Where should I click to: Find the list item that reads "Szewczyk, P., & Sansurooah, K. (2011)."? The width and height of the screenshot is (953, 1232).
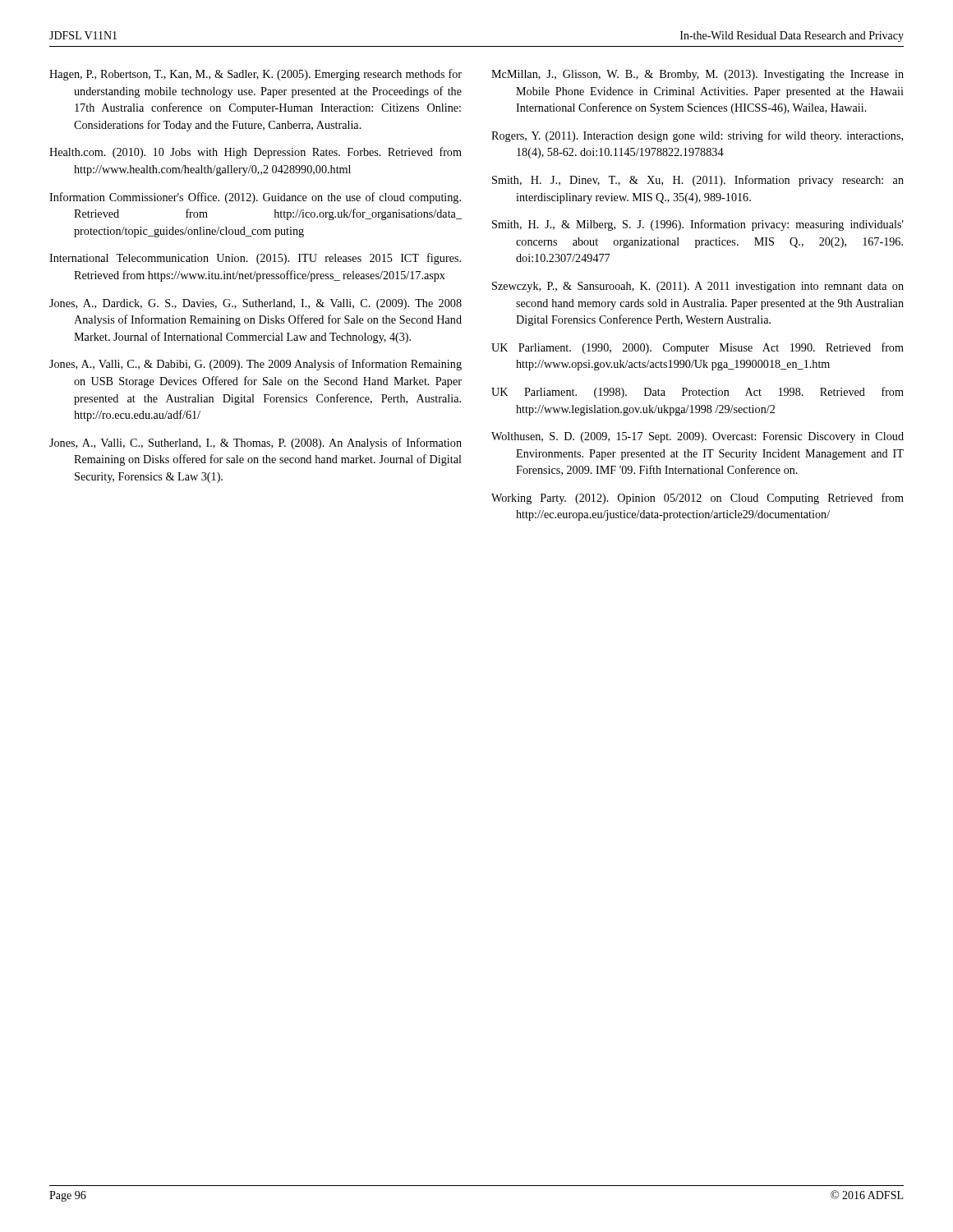pos(698,303)
